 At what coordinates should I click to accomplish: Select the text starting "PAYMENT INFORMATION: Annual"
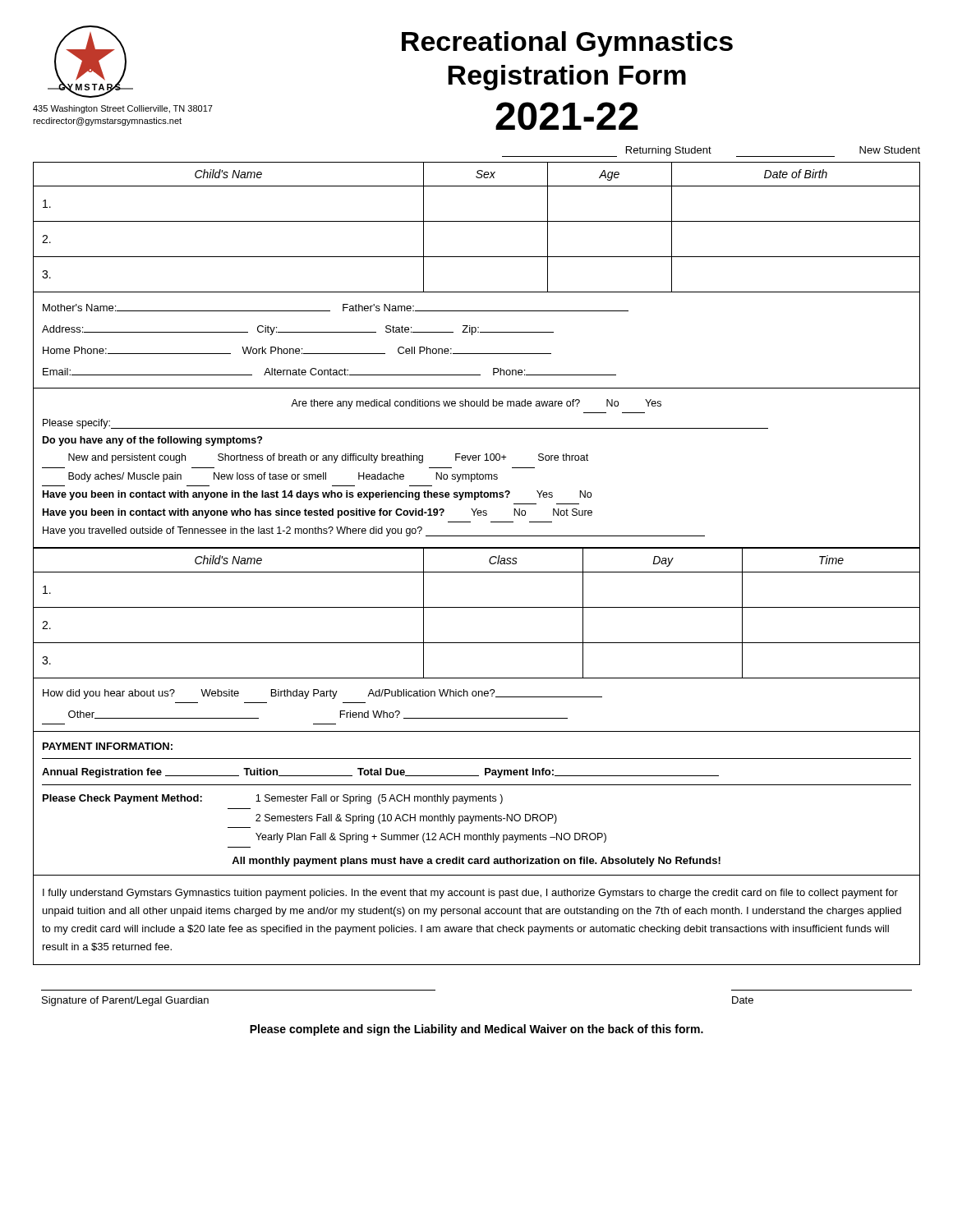click(476, 803)
